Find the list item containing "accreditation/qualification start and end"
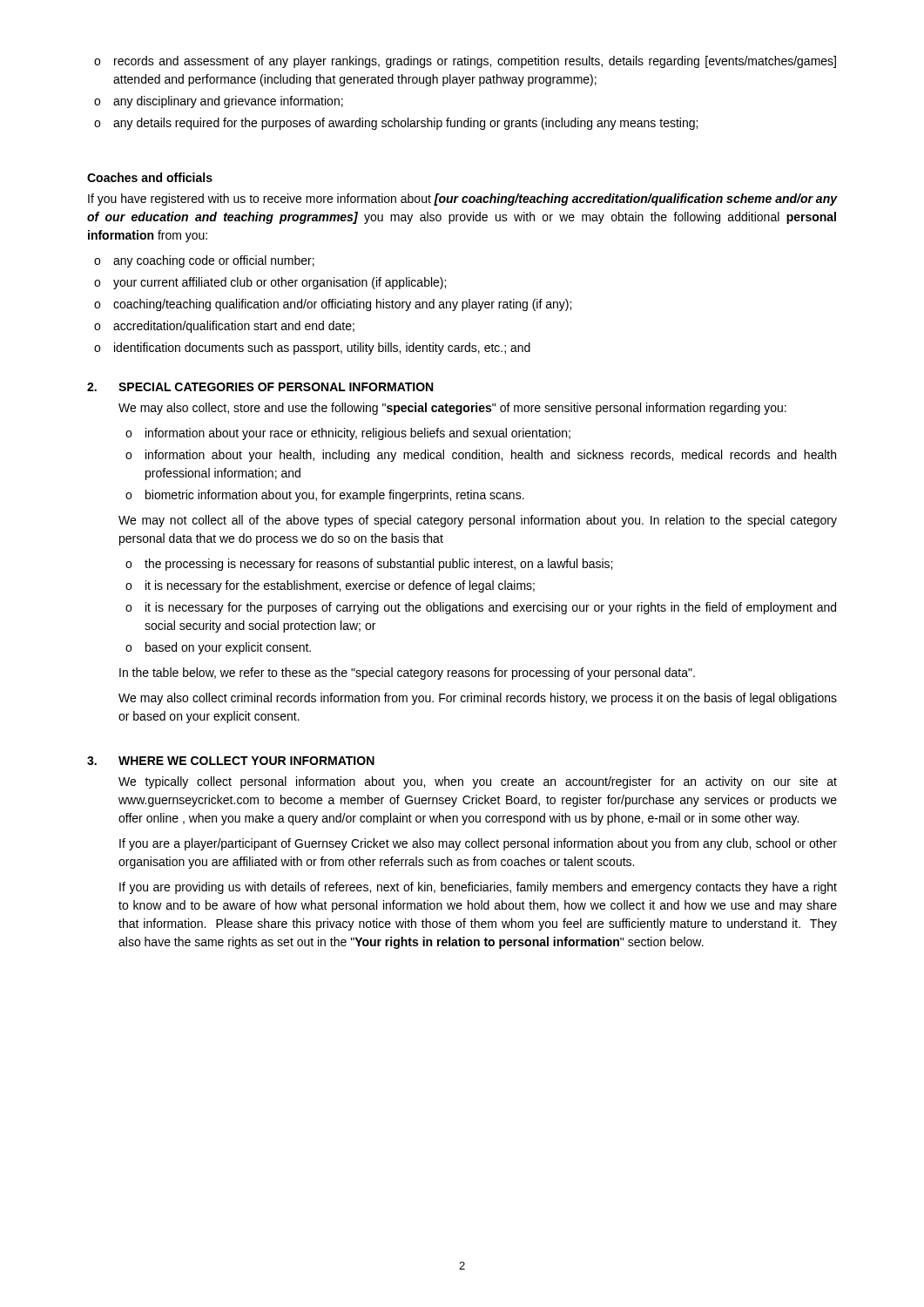924x1307 pixels. [224, 327]
